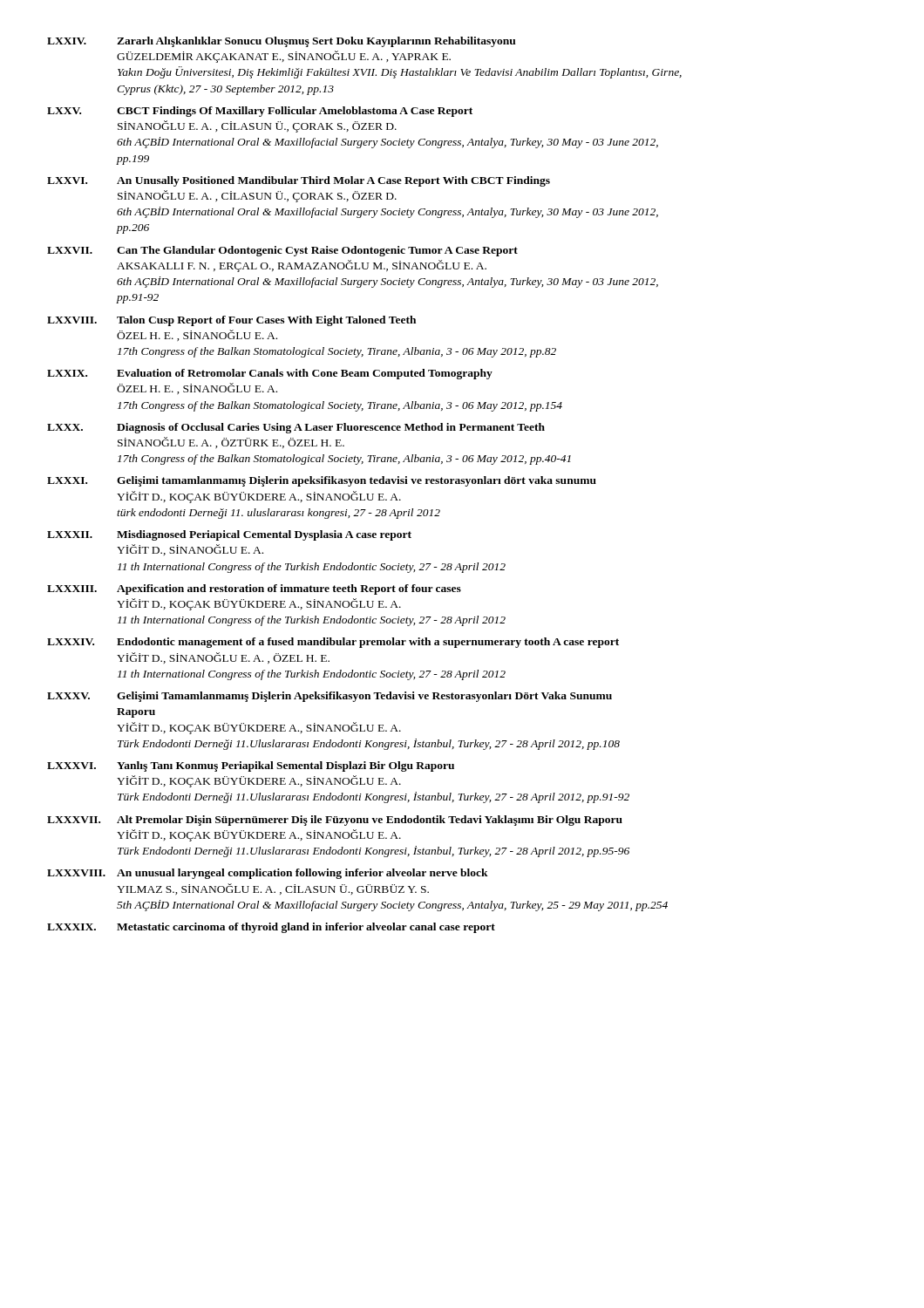Click on the region starting "LXXXIX. Metastatic carcinoma of"

pos(462,927)
